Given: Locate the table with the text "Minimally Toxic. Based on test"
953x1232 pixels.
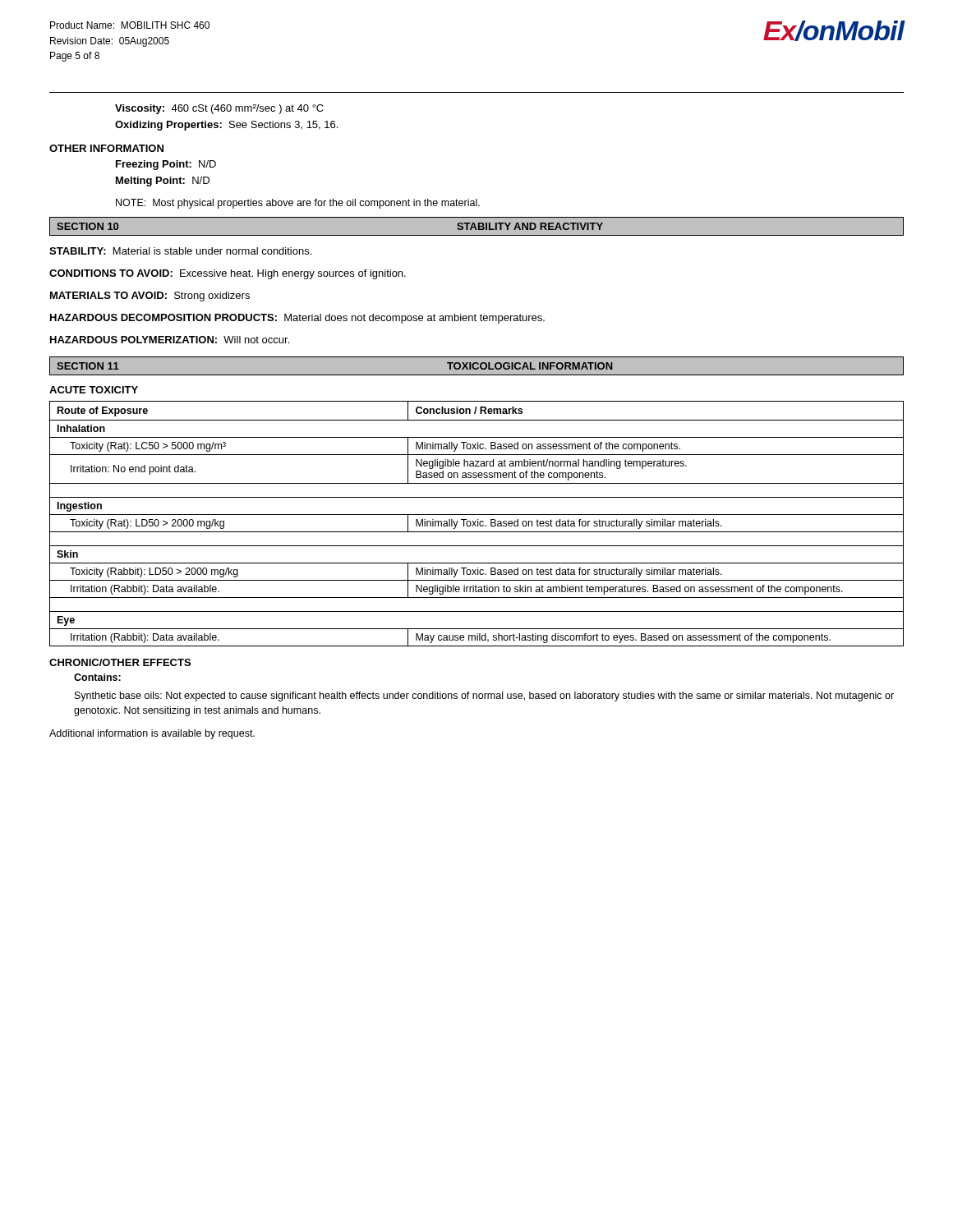Looking at the screenshot, I should [x=476, y=523].
